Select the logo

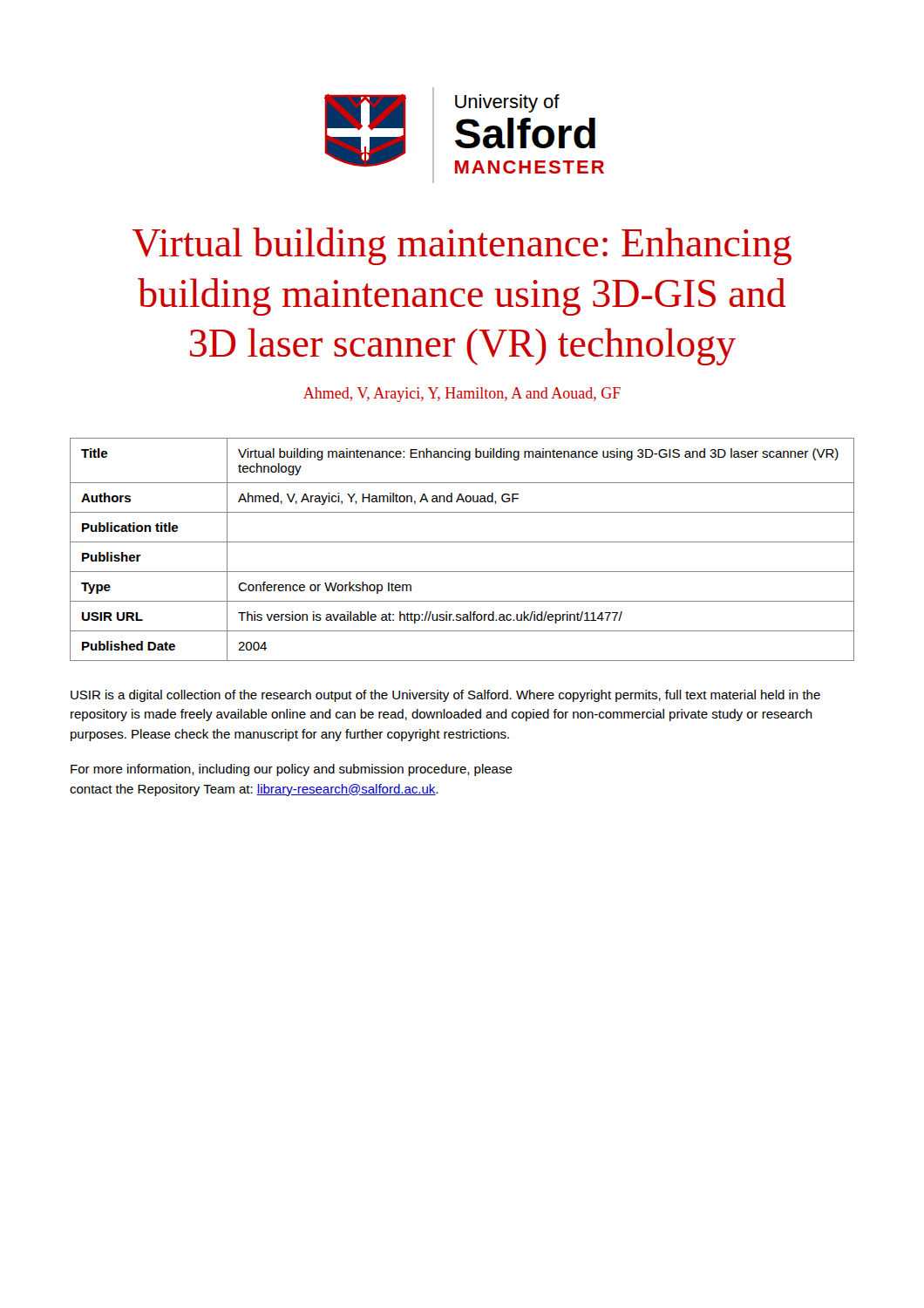[x=462, y=135]
